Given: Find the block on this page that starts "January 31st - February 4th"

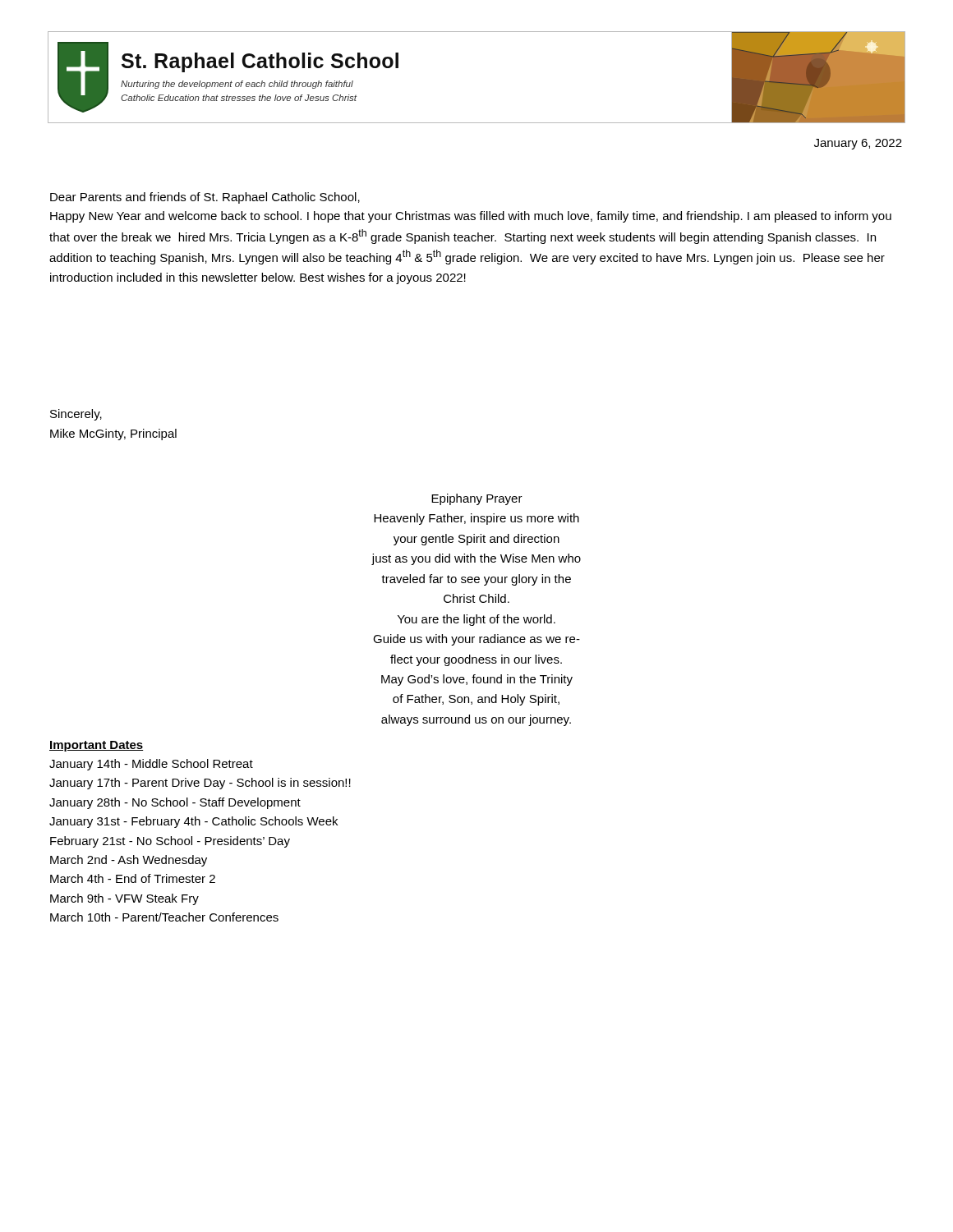Looking at the screenshot, I should pos(194,821).
